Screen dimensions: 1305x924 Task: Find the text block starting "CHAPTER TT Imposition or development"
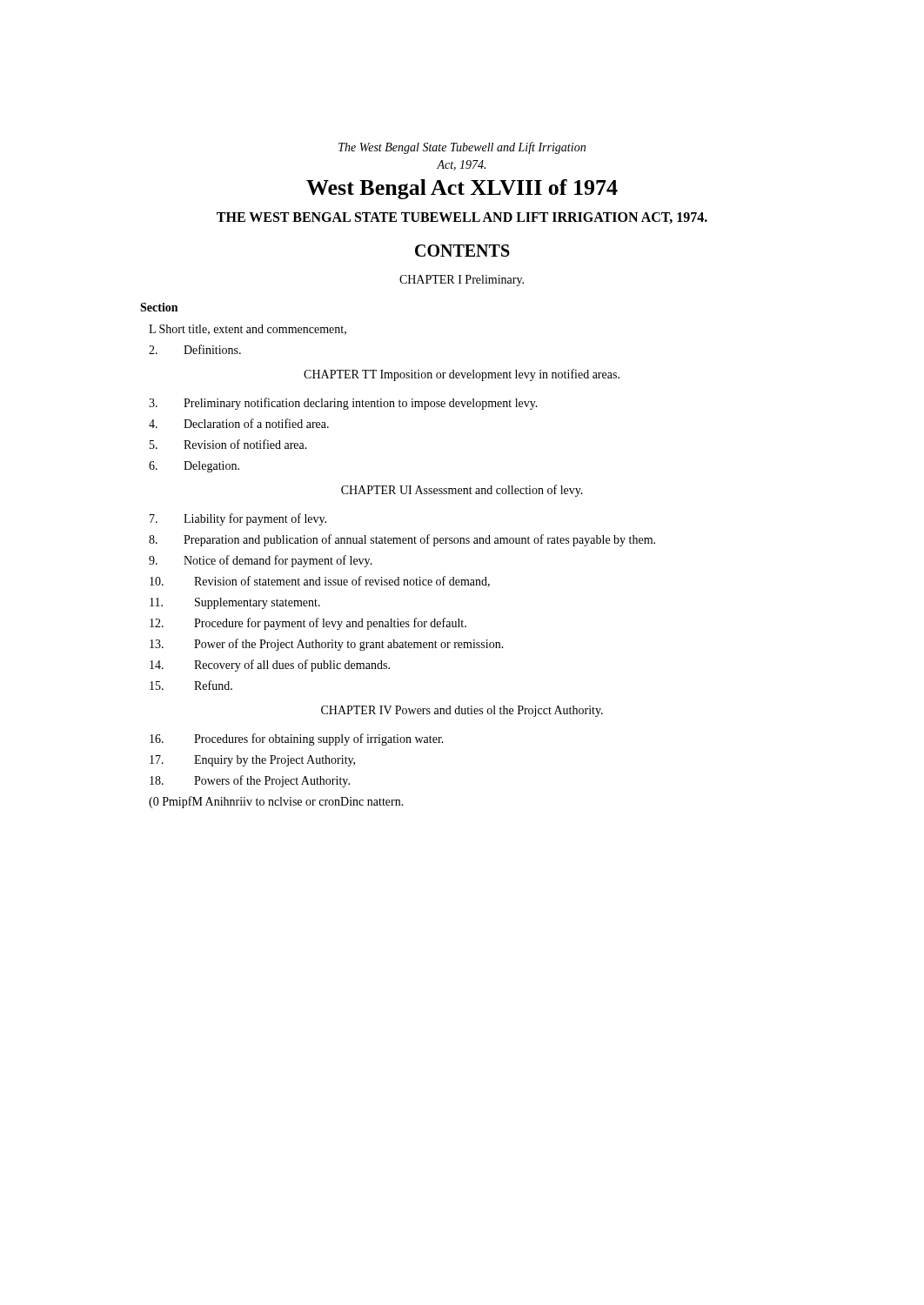click(462, 375)
